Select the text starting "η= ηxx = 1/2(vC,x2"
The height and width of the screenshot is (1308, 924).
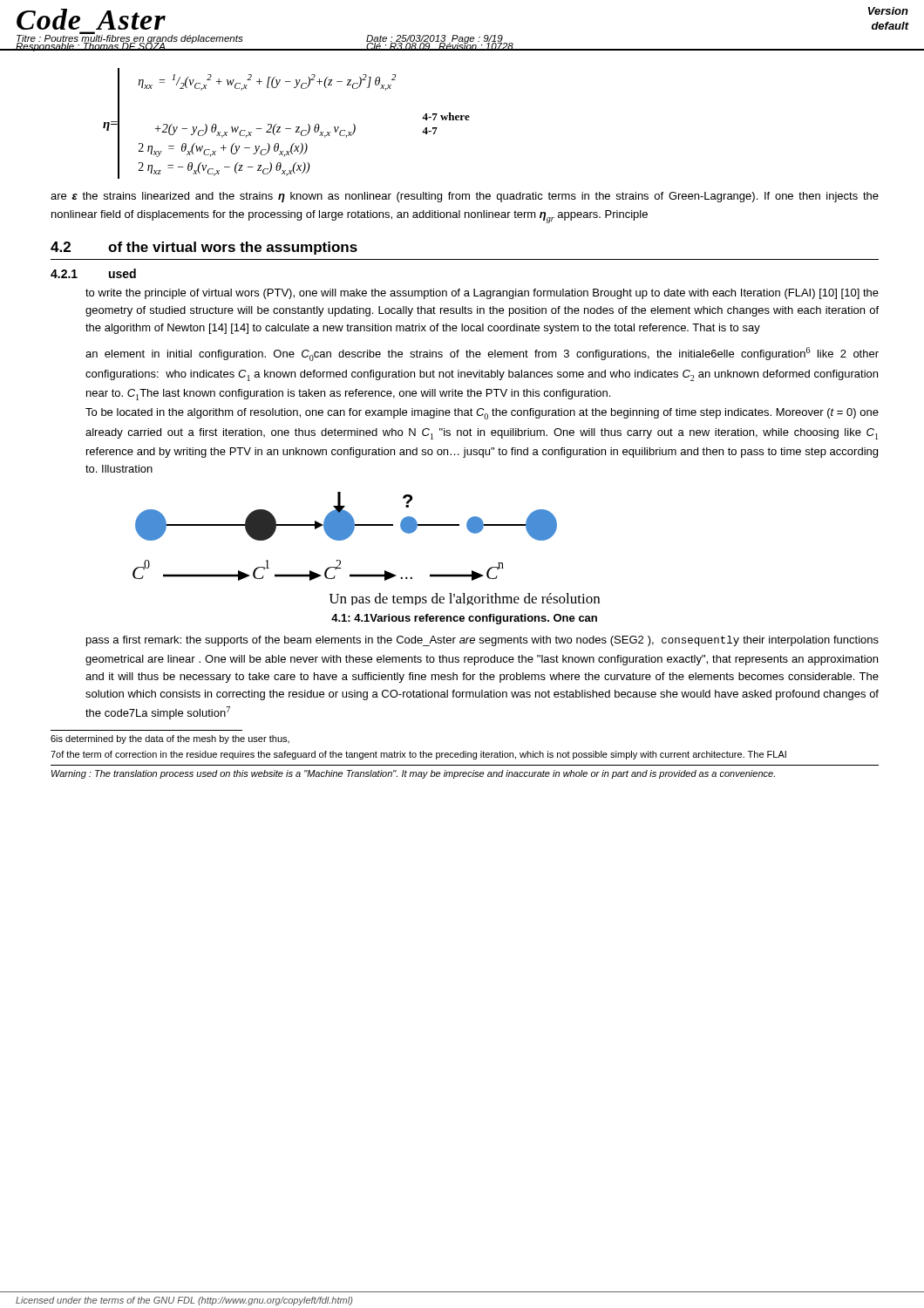click(289, 124)
